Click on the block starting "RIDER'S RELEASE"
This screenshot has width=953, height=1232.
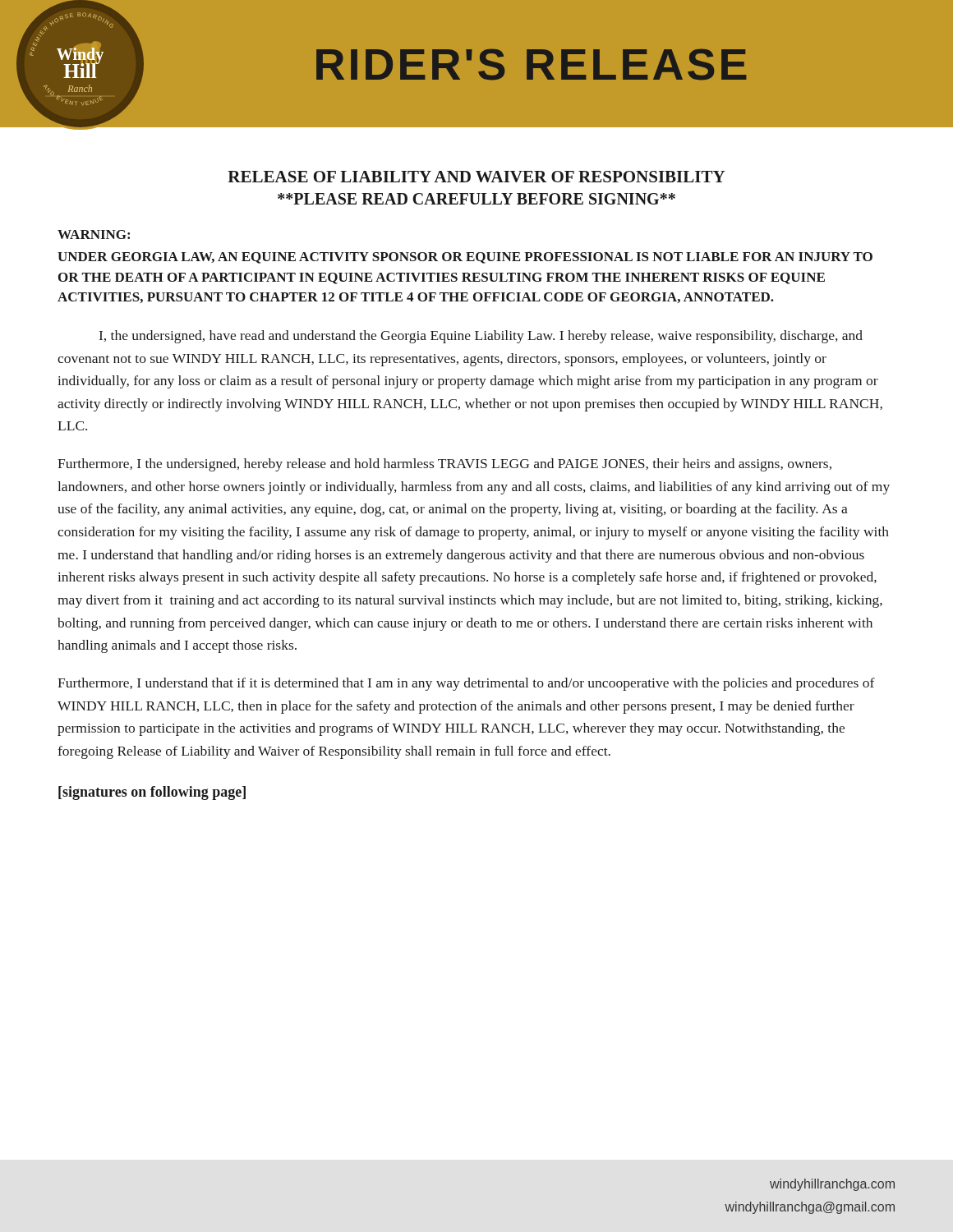(532, 64)
